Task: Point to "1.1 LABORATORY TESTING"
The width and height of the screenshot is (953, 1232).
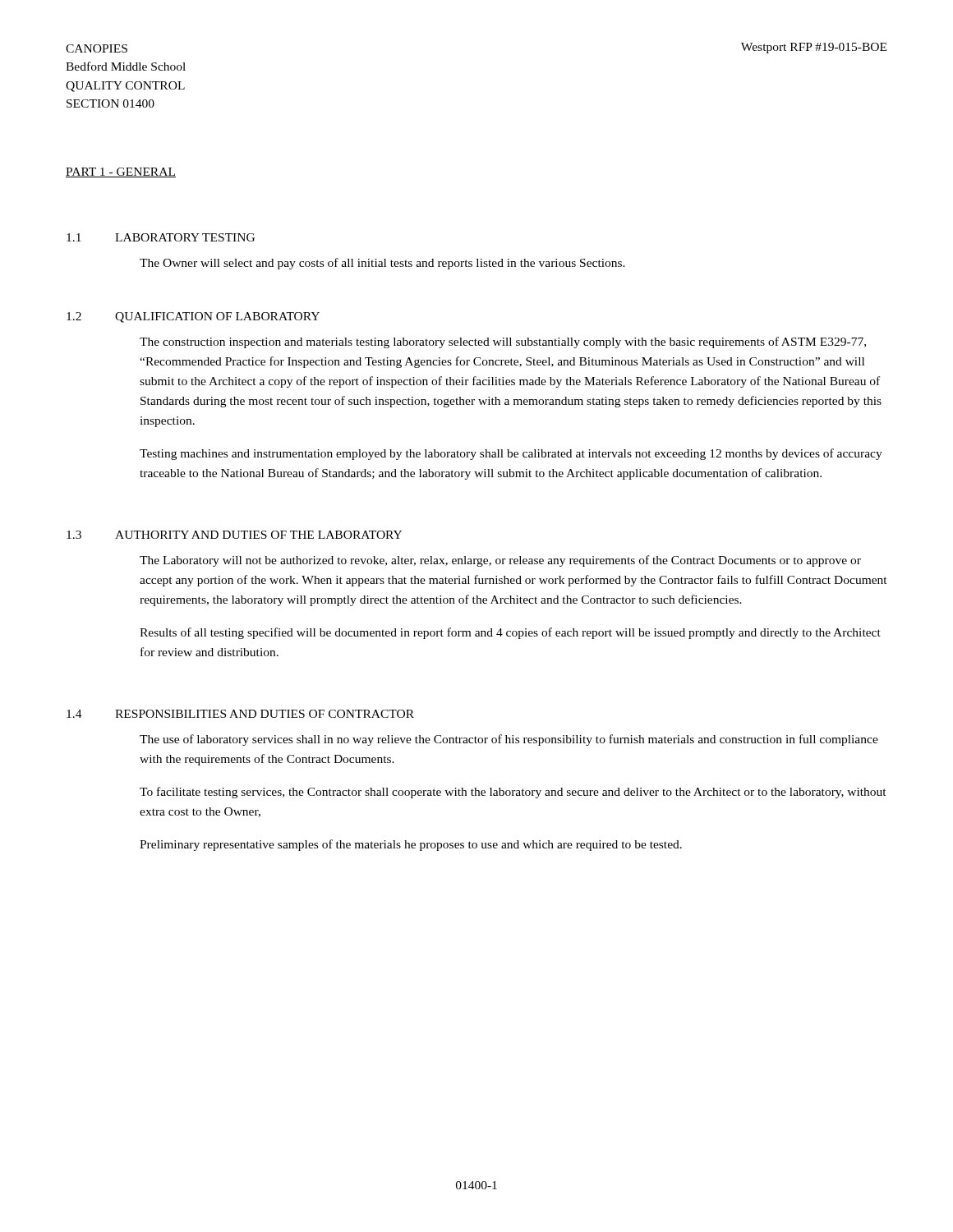Action: (x=160, y=237)
